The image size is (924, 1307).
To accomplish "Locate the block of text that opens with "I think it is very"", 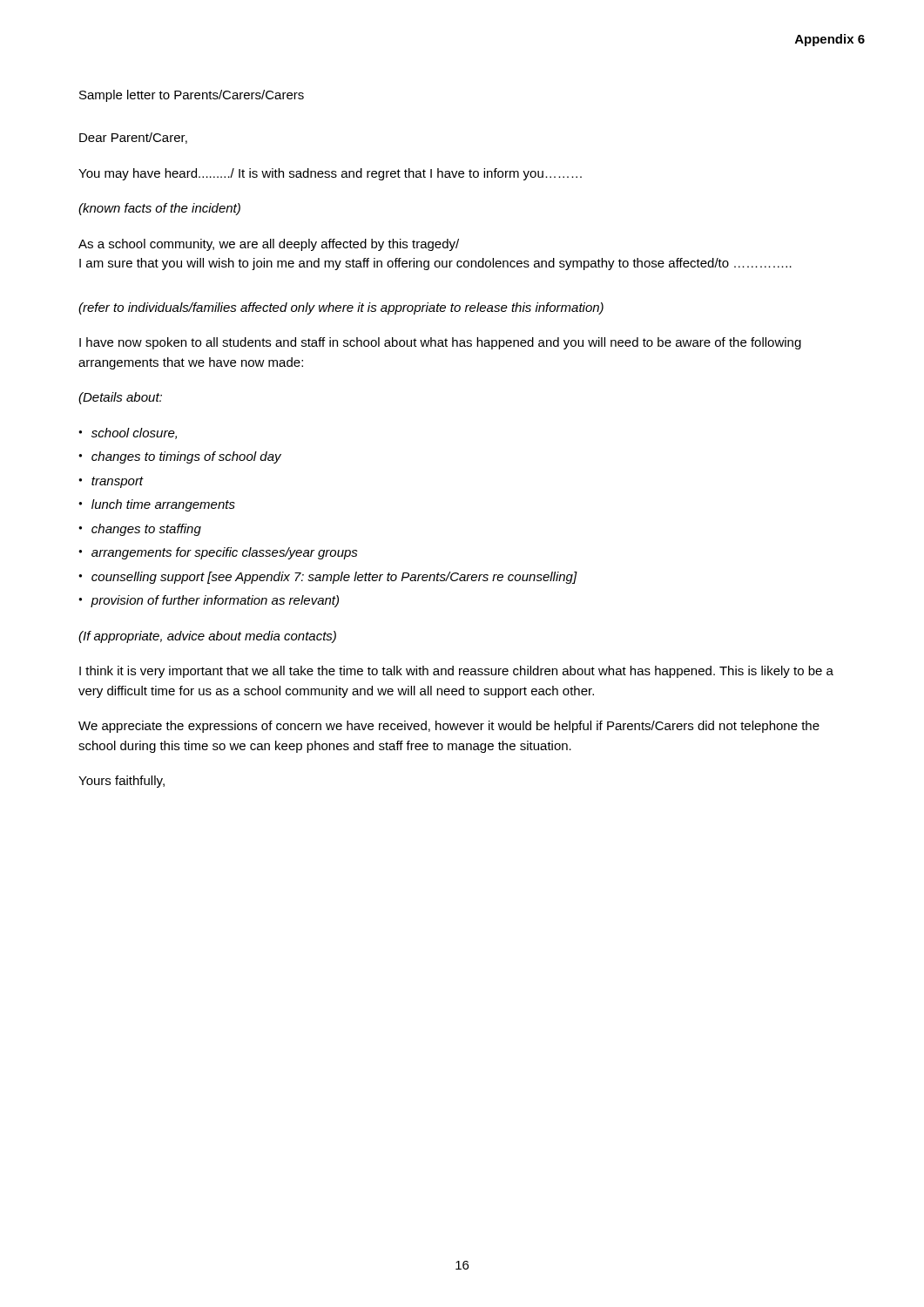I will pos(456,680).
